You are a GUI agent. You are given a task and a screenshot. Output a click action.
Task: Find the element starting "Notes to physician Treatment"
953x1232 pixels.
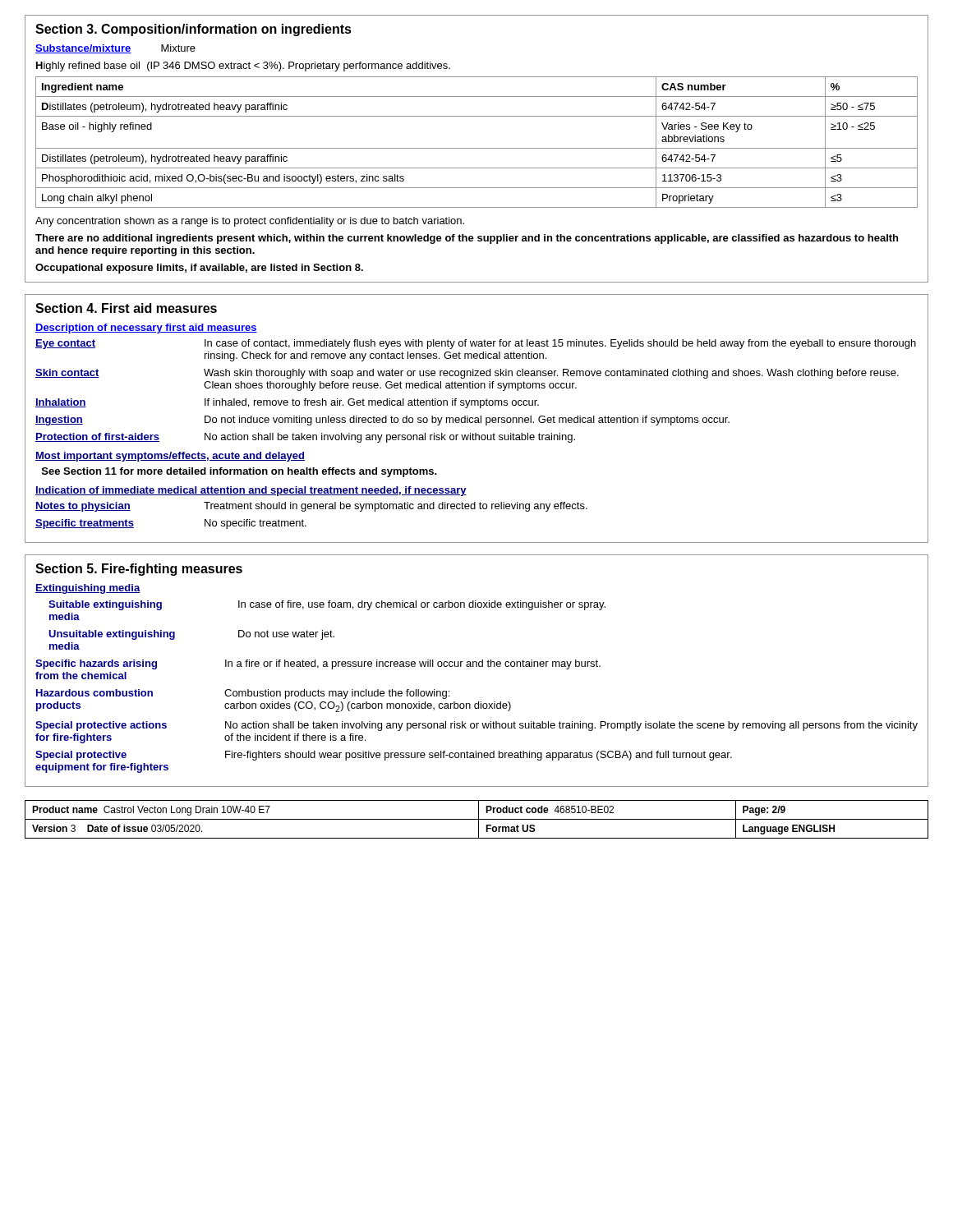tap(476, 506)
